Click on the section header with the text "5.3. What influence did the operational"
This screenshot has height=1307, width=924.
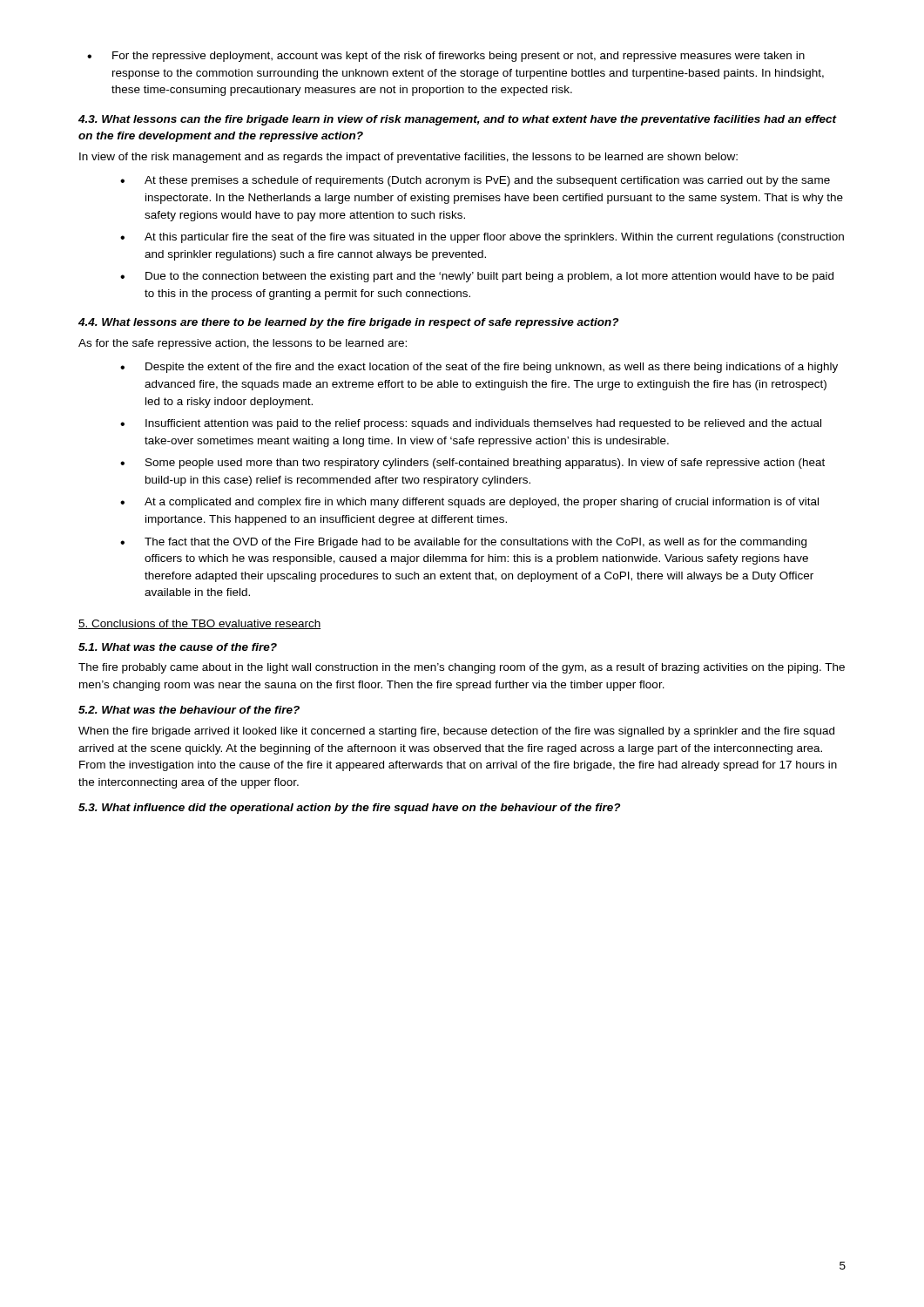pyautogui.click(x=349, y=807)
